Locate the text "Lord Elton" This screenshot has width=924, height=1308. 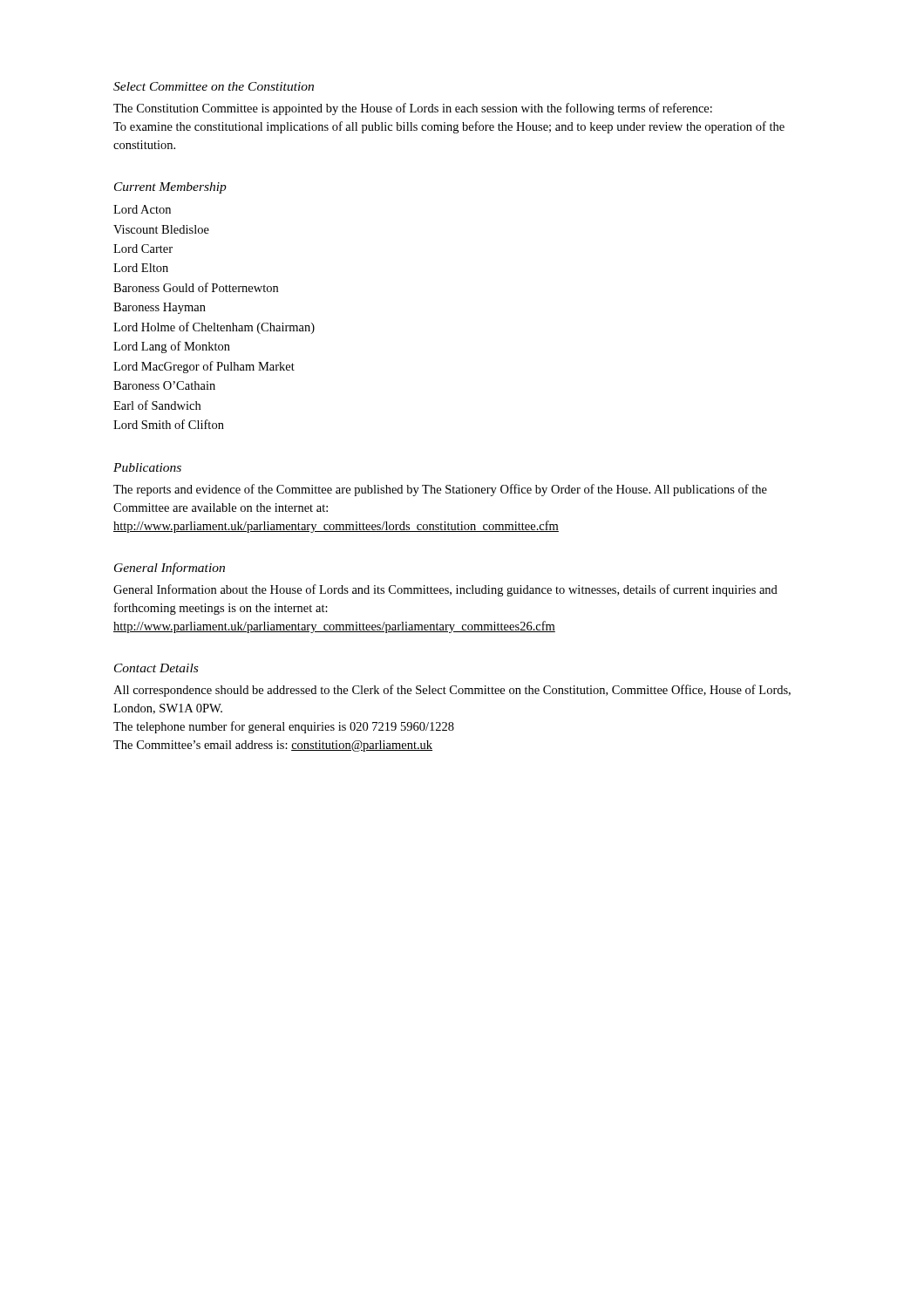click(141, 268)
